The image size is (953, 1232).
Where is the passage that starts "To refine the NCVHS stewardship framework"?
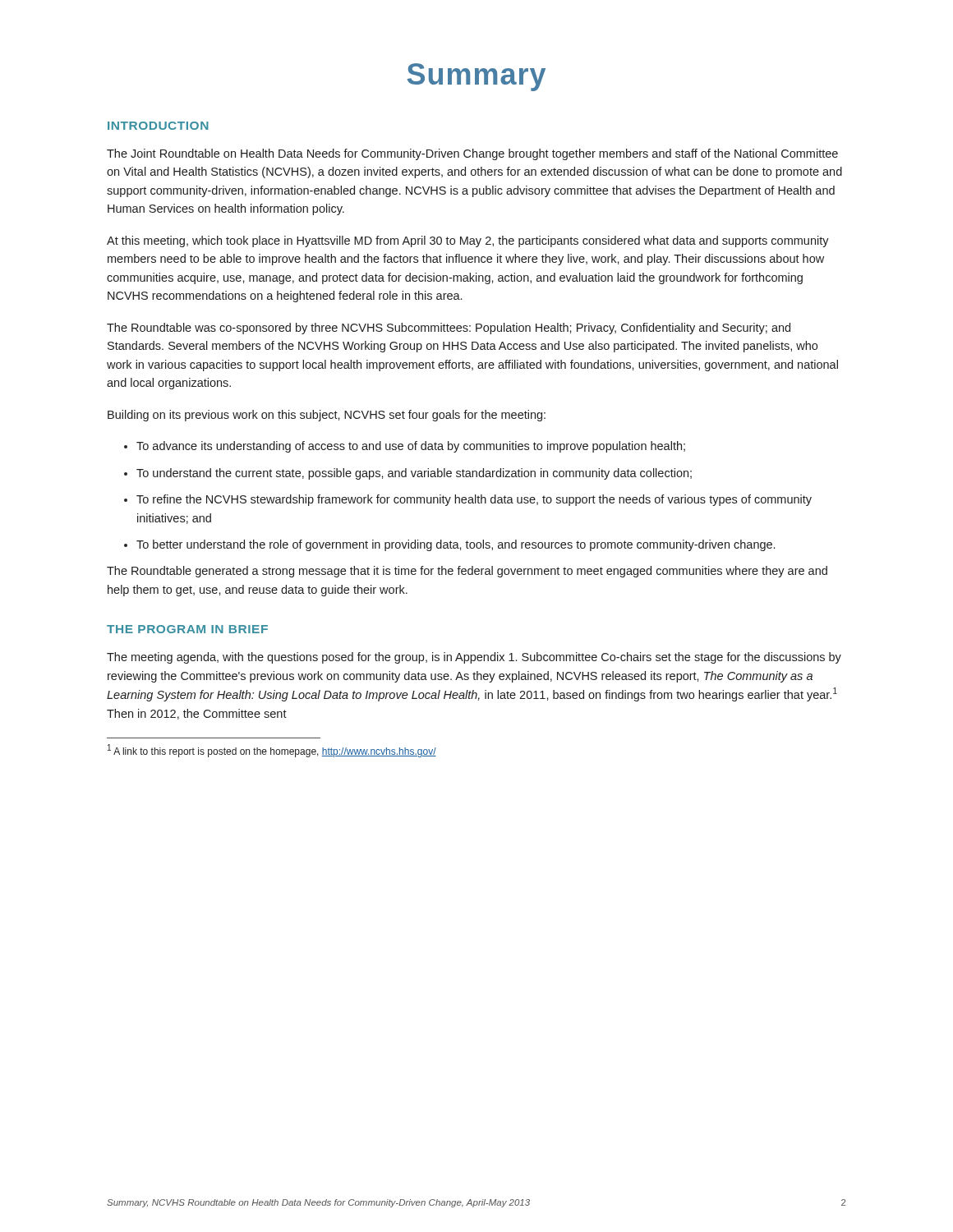click(x=474, y=509)
